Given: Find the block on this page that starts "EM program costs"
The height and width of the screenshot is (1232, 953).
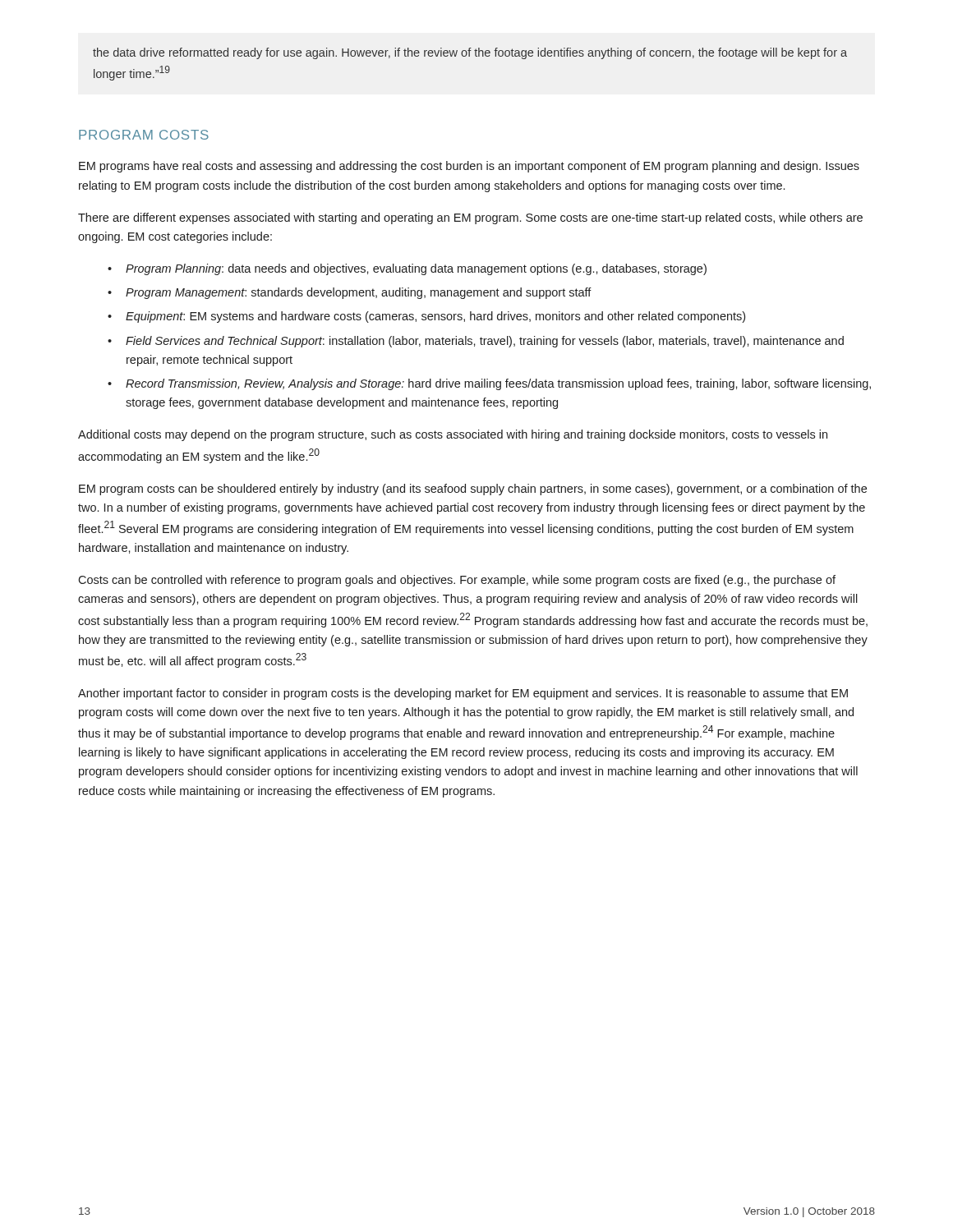Looking at the screenshot, I should pyautogui.click(x=473, y=518).
